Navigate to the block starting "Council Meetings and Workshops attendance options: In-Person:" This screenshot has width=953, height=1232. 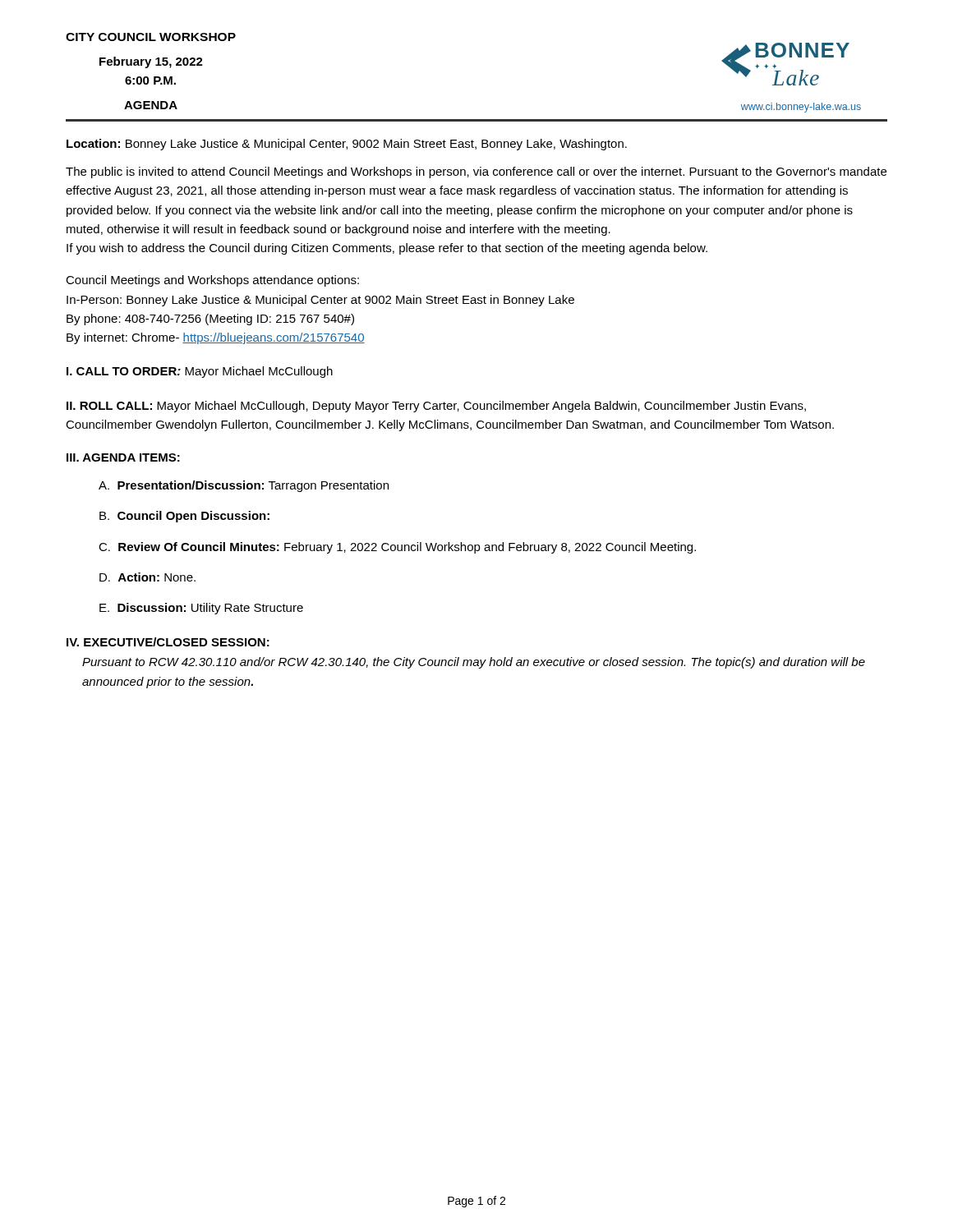[x=320, y=308]
